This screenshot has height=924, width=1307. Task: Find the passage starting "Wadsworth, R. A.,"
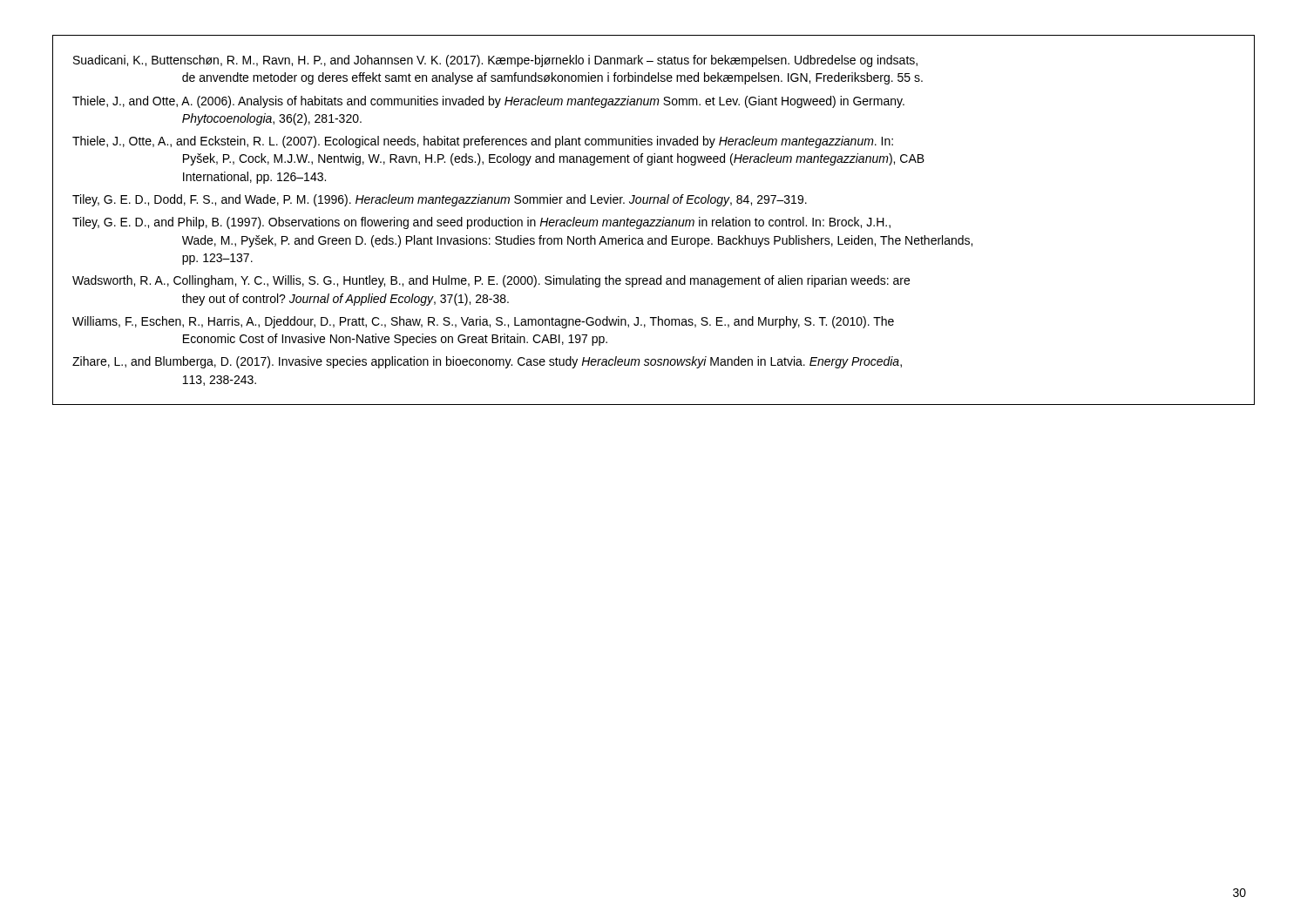pos(491,289)
